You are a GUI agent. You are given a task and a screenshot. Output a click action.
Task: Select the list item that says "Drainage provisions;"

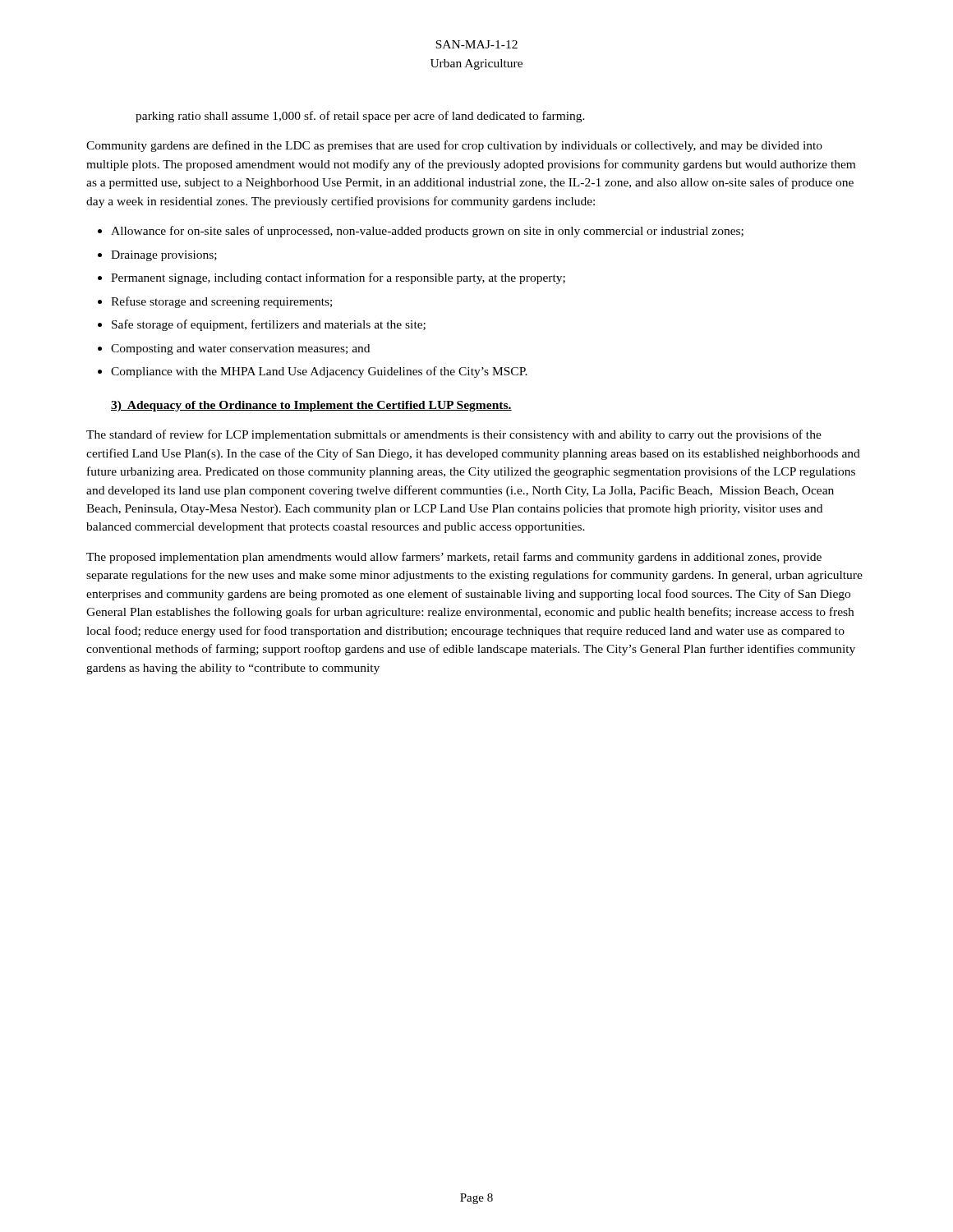coord(164,254)
